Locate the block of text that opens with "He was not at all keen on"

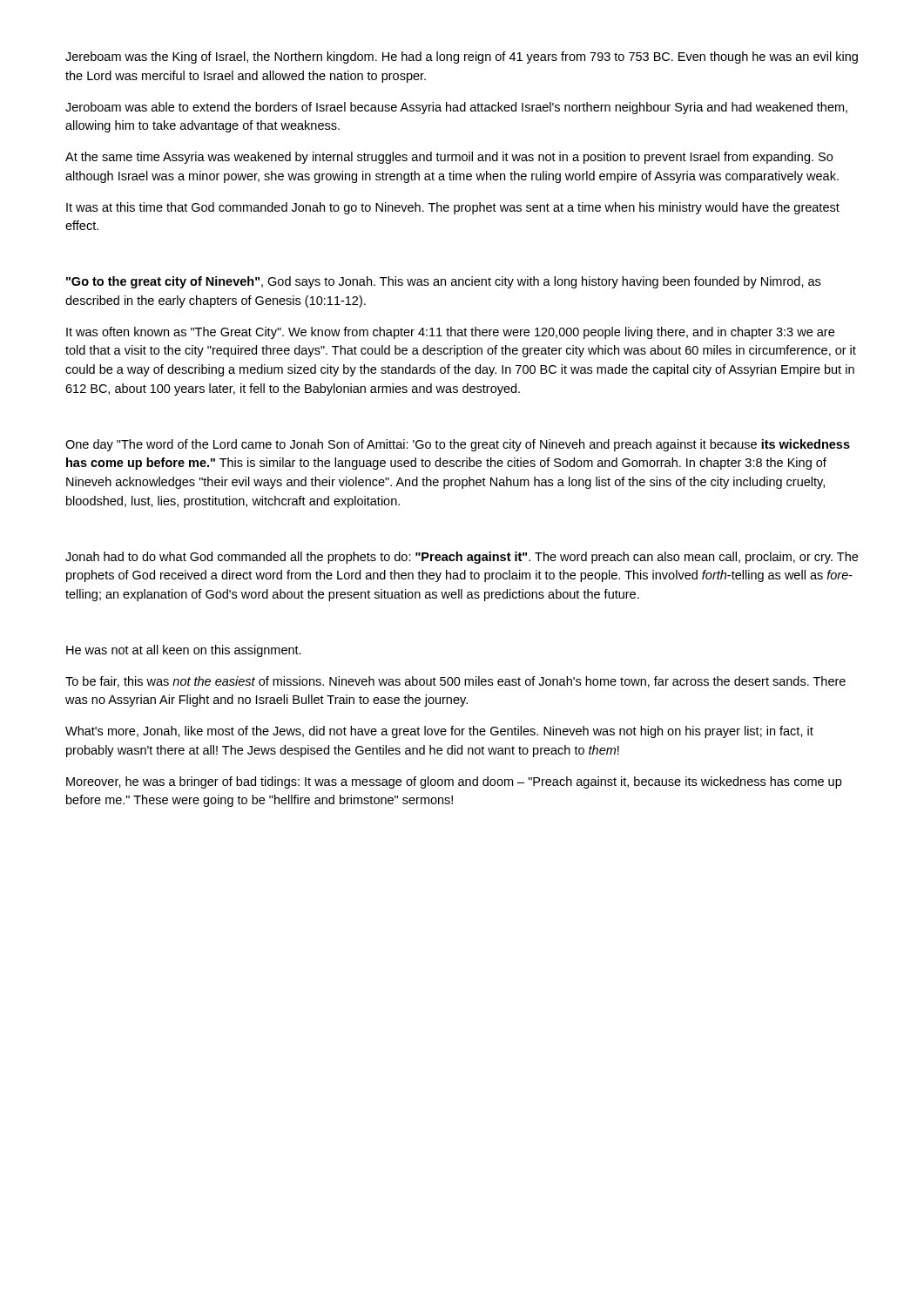click(184, 650)
